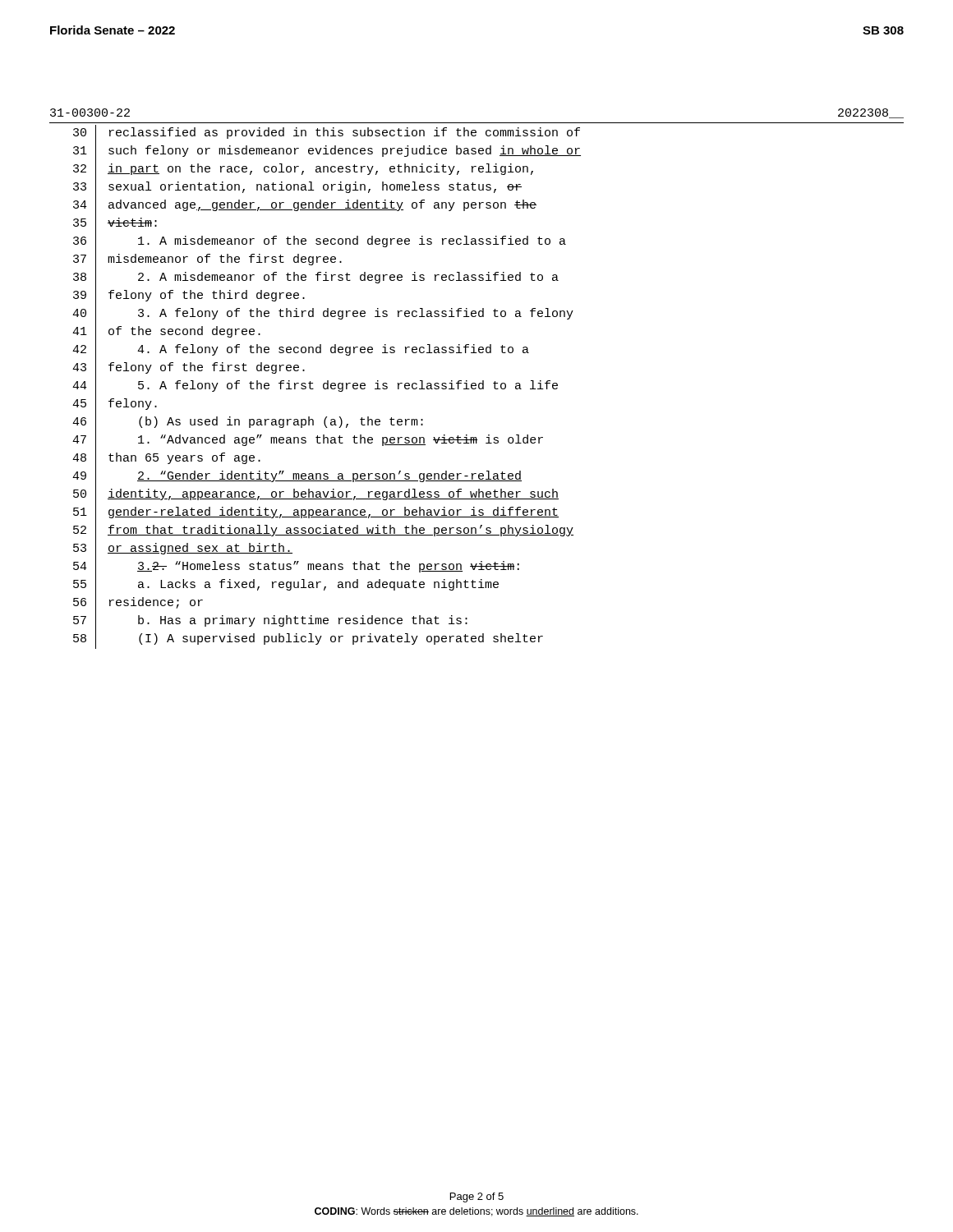Point to the text block starting "43 felony of the first degree."

pyautogui.click(x=189, y=369)
